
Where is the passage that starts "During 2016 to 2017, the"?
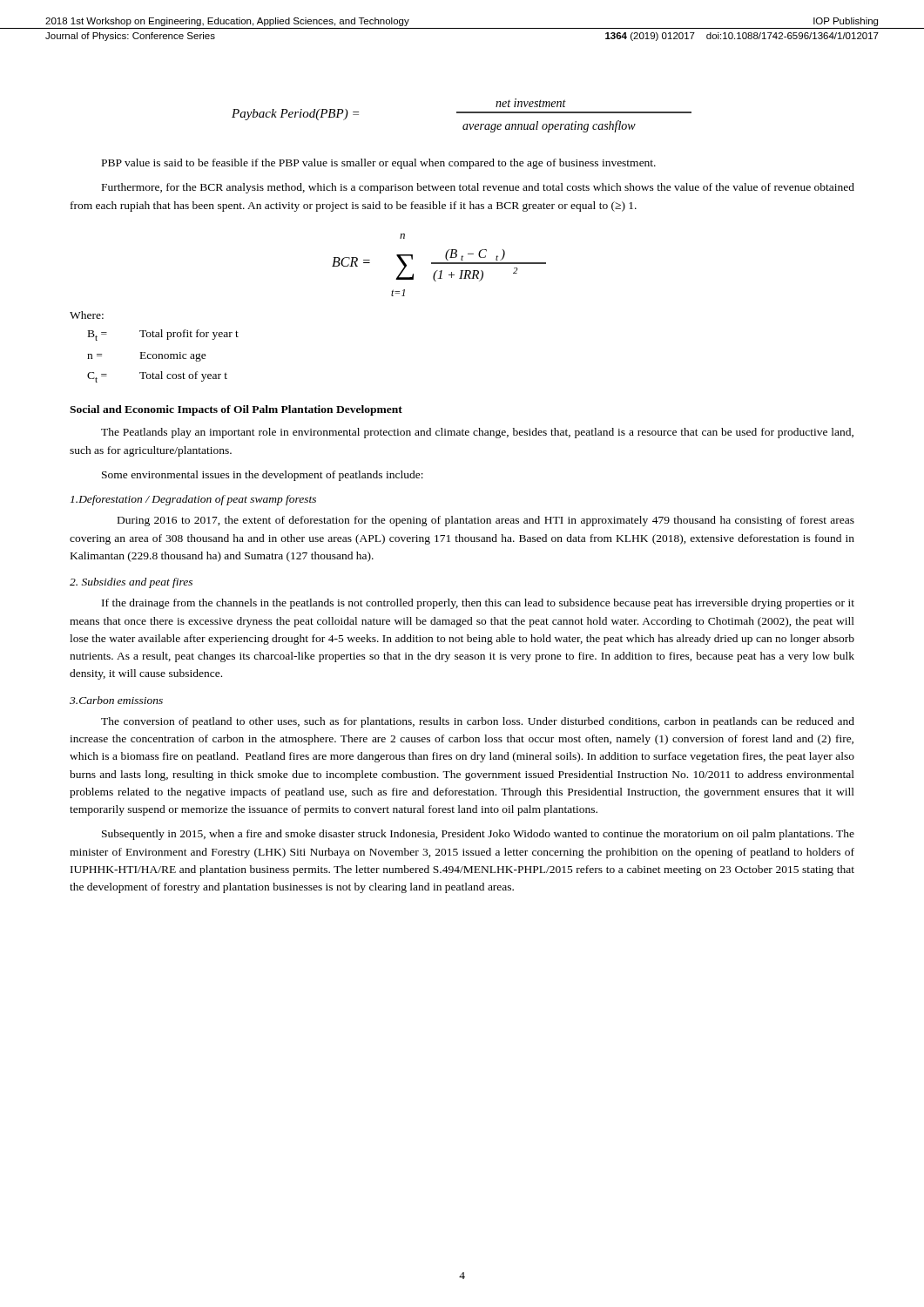462,538
